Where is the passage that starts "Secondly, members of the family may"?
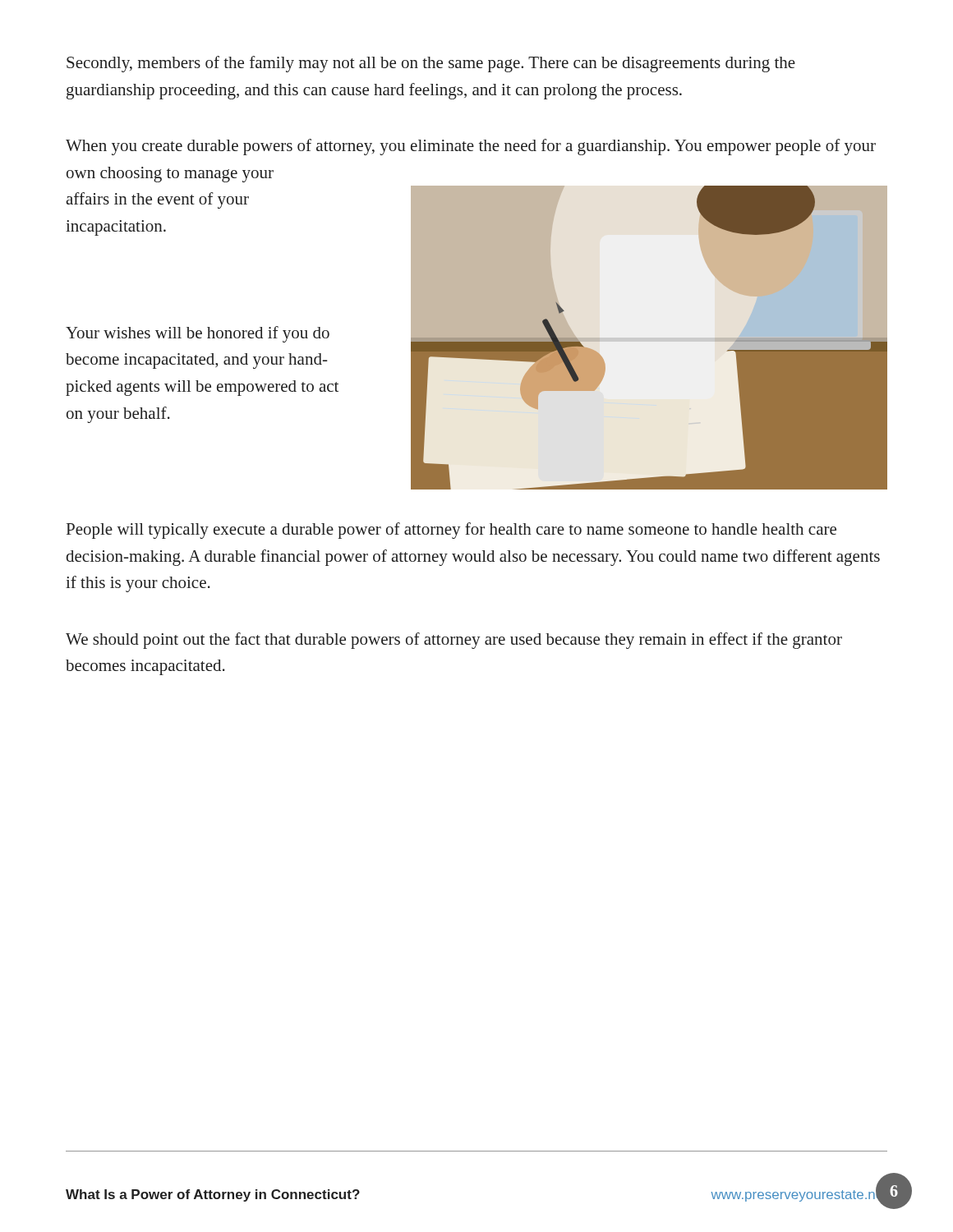This screenshot has width=953, height=1232. coord(431,76)
